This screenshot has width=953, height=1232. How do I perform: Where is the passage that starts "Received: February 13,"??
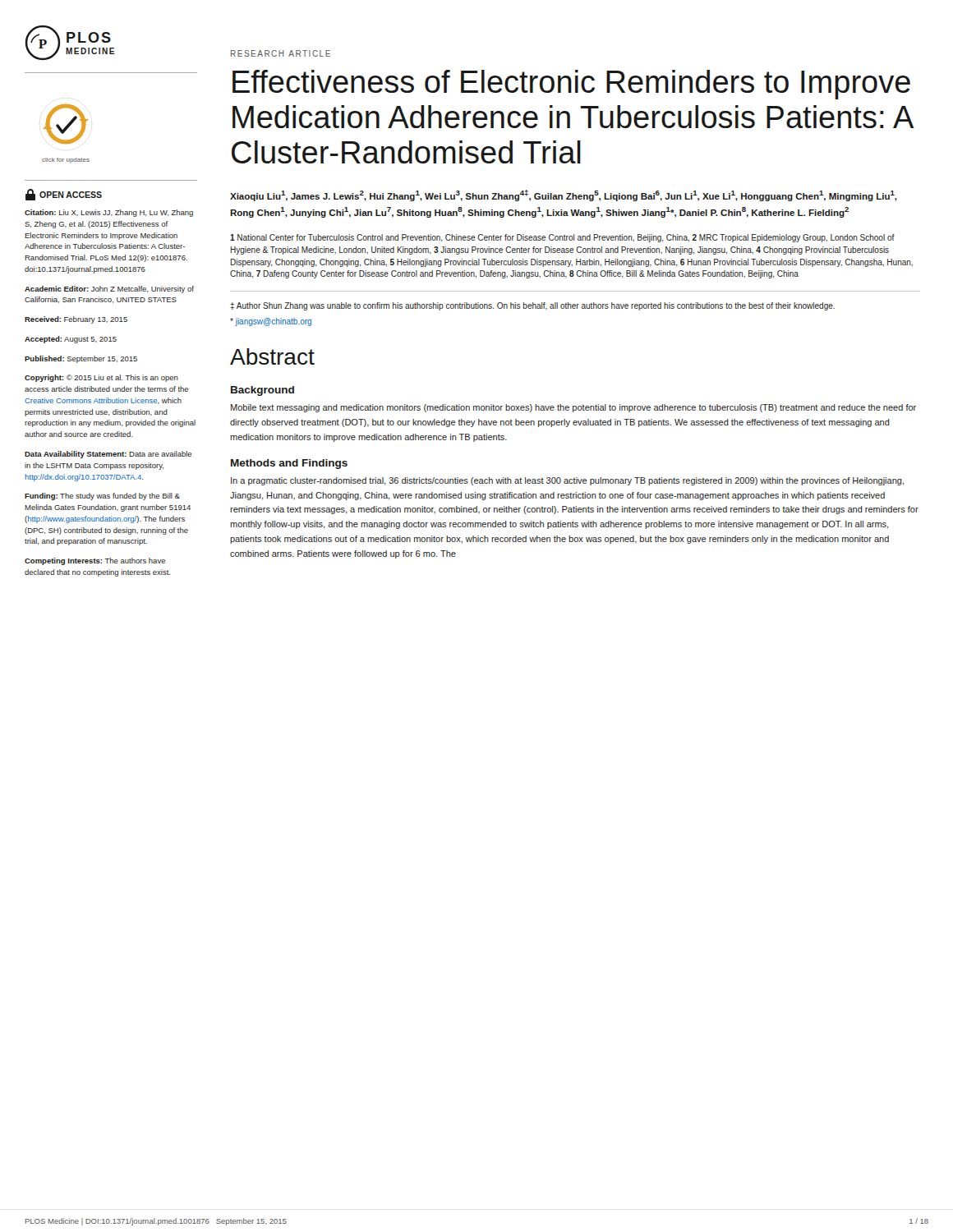(x=76, y=319)
